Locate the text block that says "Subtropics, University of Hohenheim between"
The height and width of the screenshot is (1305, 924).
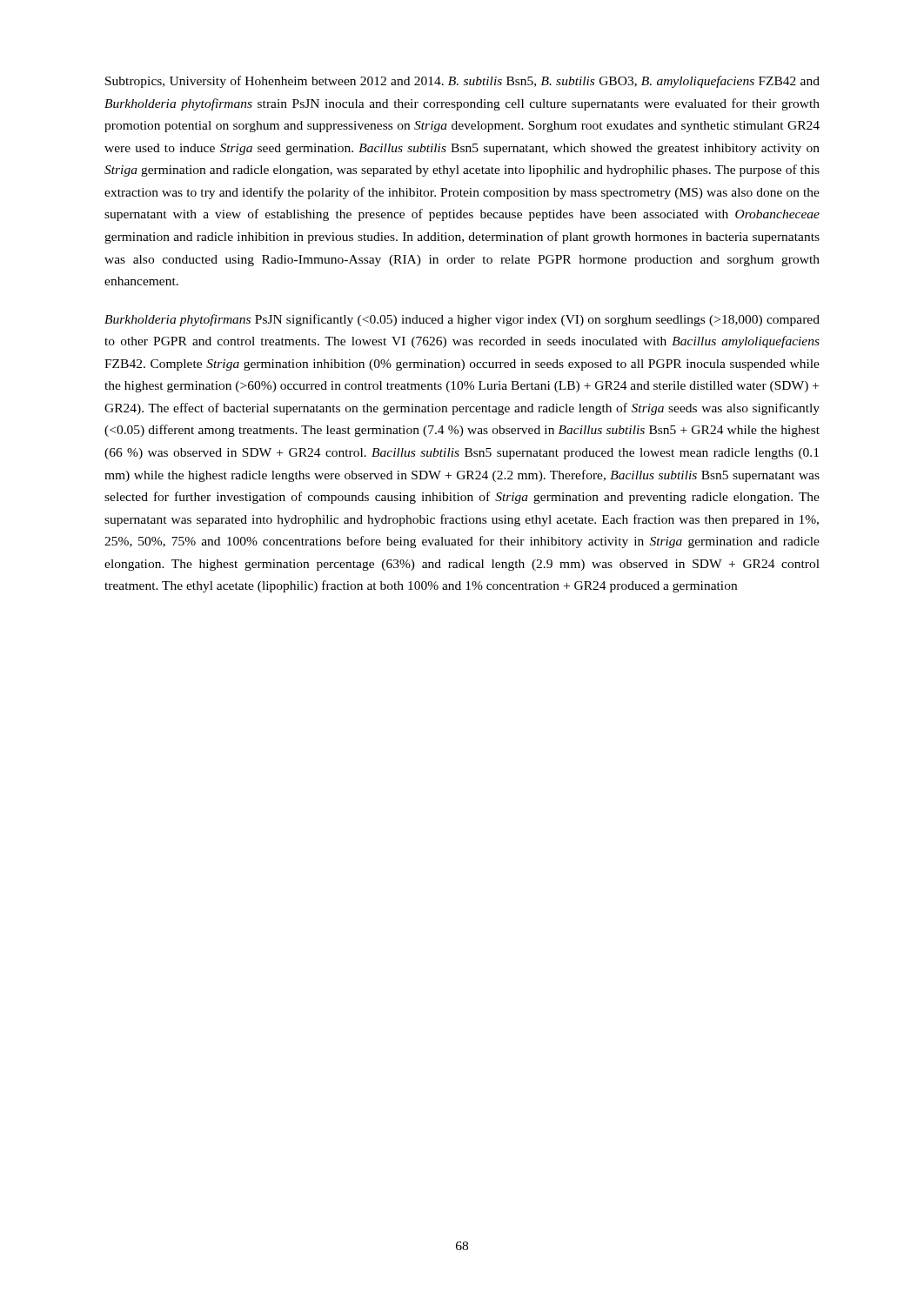(462, 181)
